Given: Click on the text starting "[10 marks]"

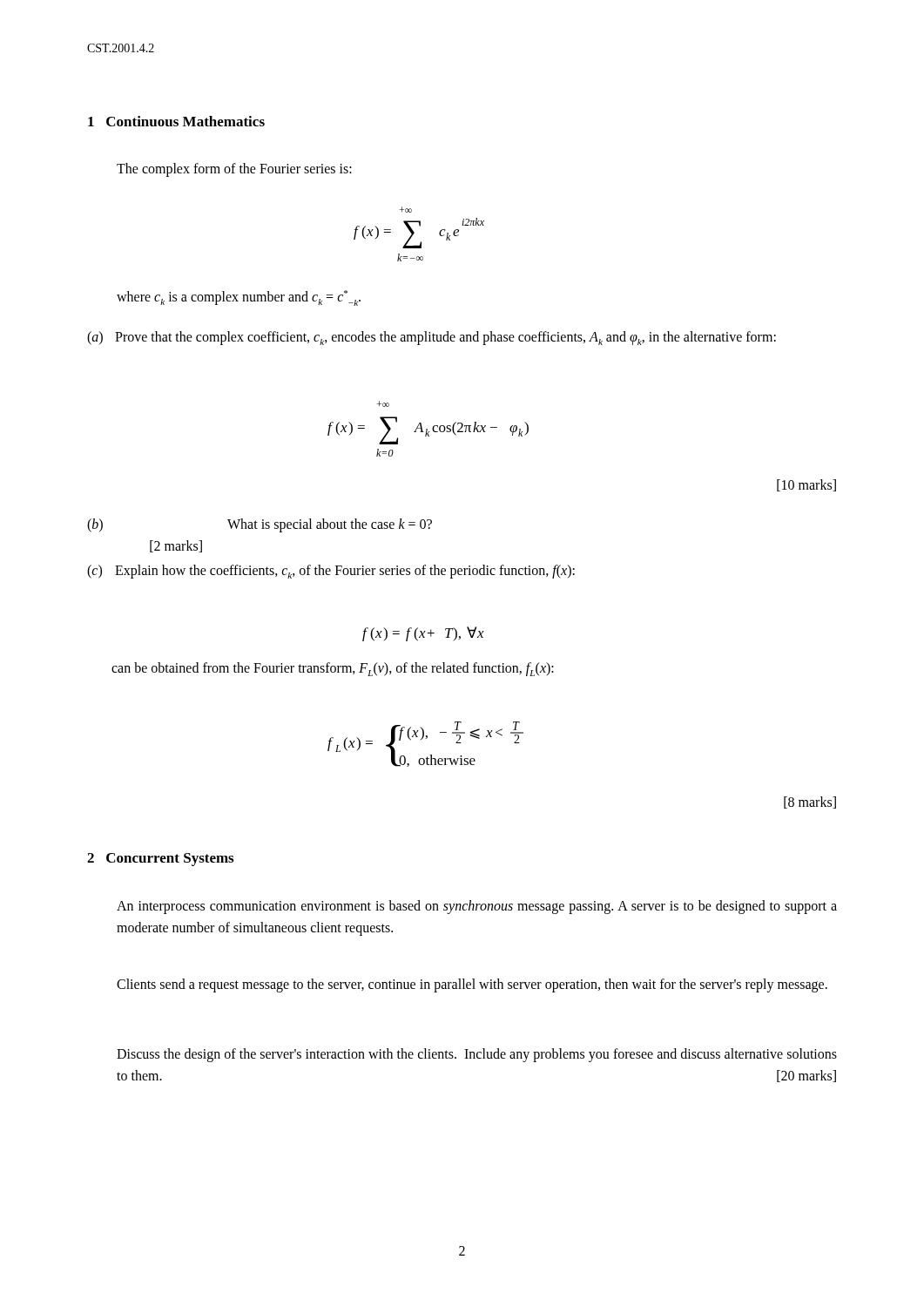Looking at the screenshot, I should 807,485.
